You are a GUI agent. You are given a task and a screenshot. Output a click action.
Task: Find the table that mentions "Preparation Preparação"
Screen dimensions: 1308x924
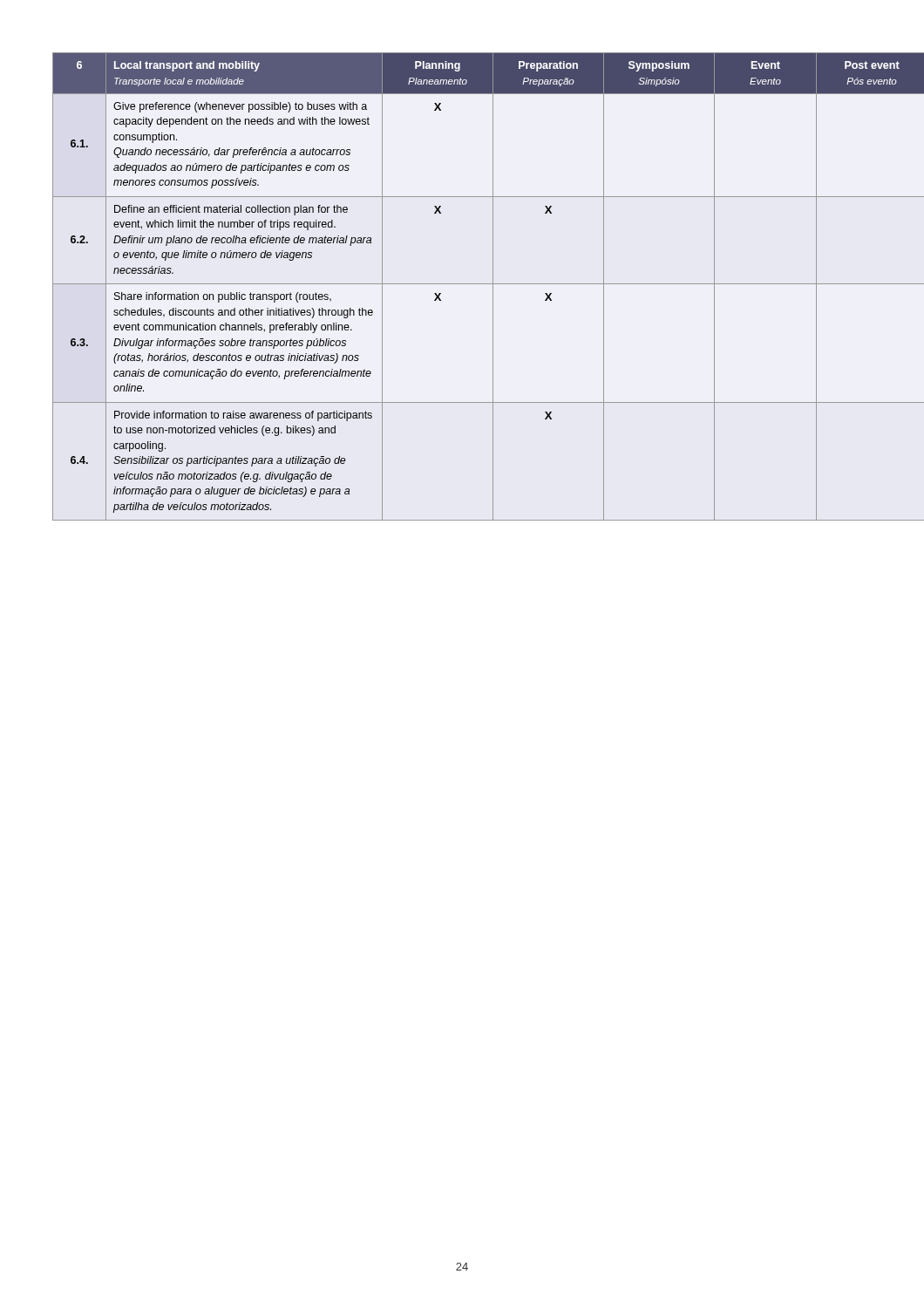click(x=462, y=287)
